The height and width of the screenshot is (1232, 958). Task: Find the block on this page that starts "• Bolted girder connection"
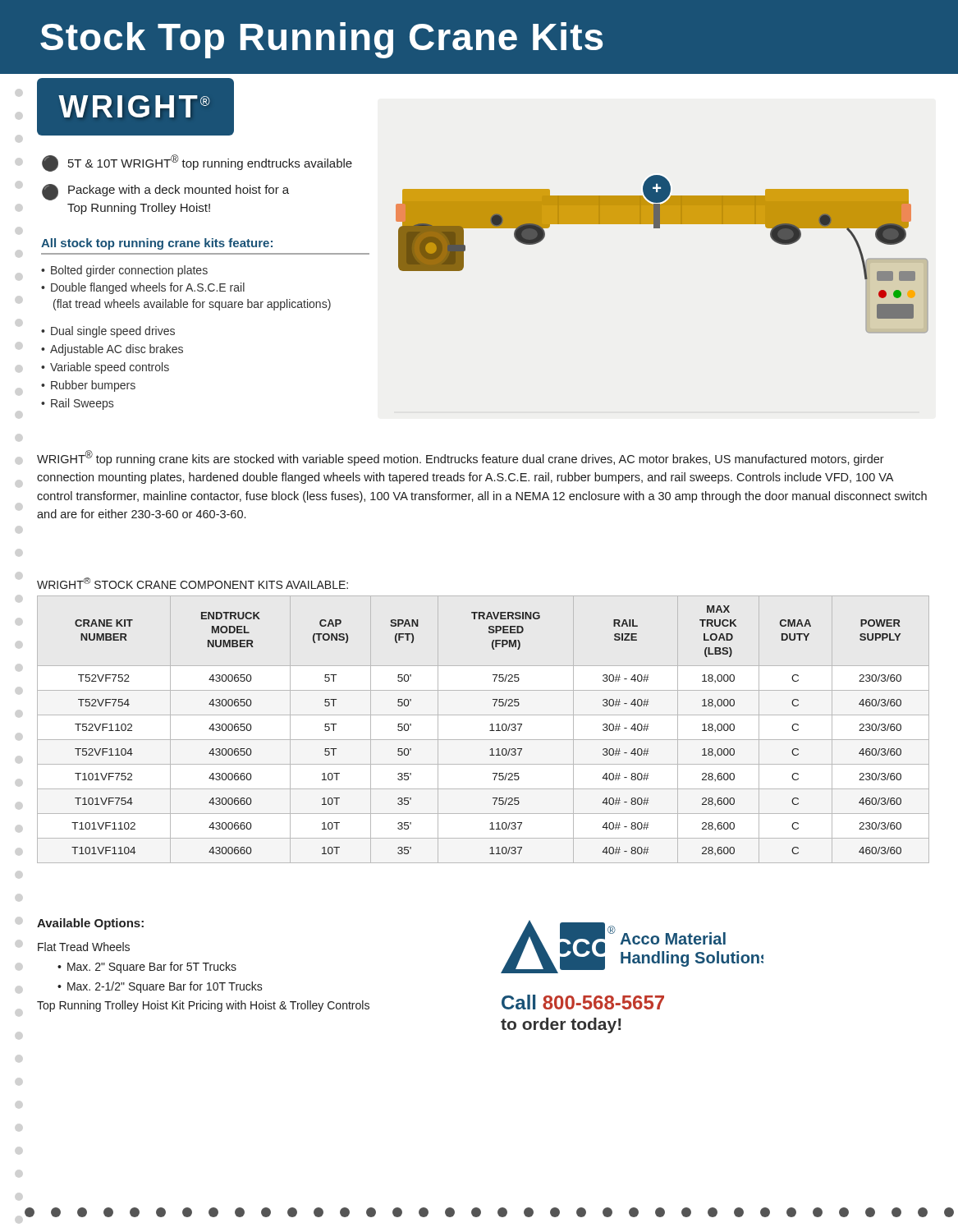[x=124, y=270]
